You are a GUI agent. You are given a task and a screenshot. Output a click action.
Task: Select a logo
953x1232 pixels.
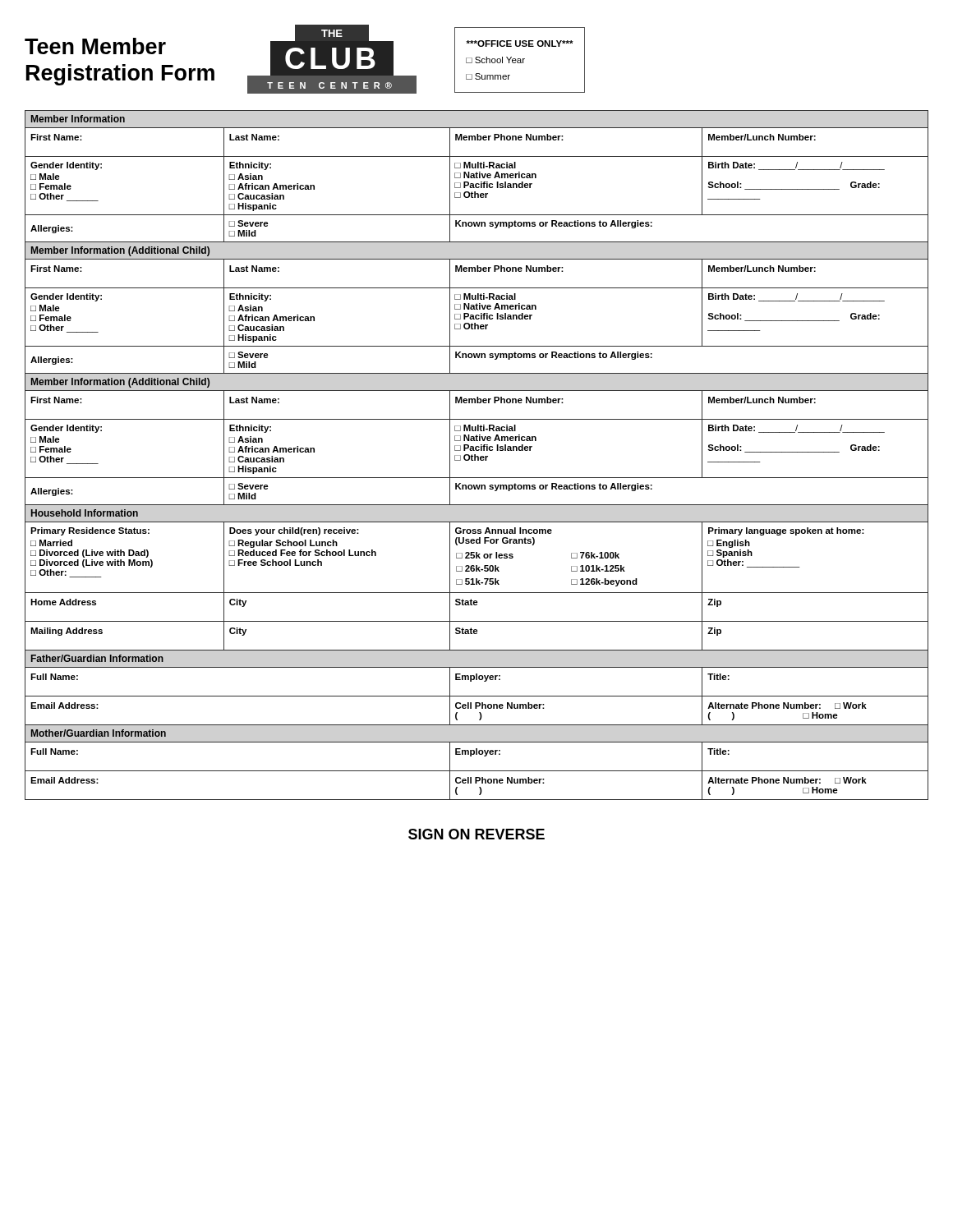(x=332, y=60)
